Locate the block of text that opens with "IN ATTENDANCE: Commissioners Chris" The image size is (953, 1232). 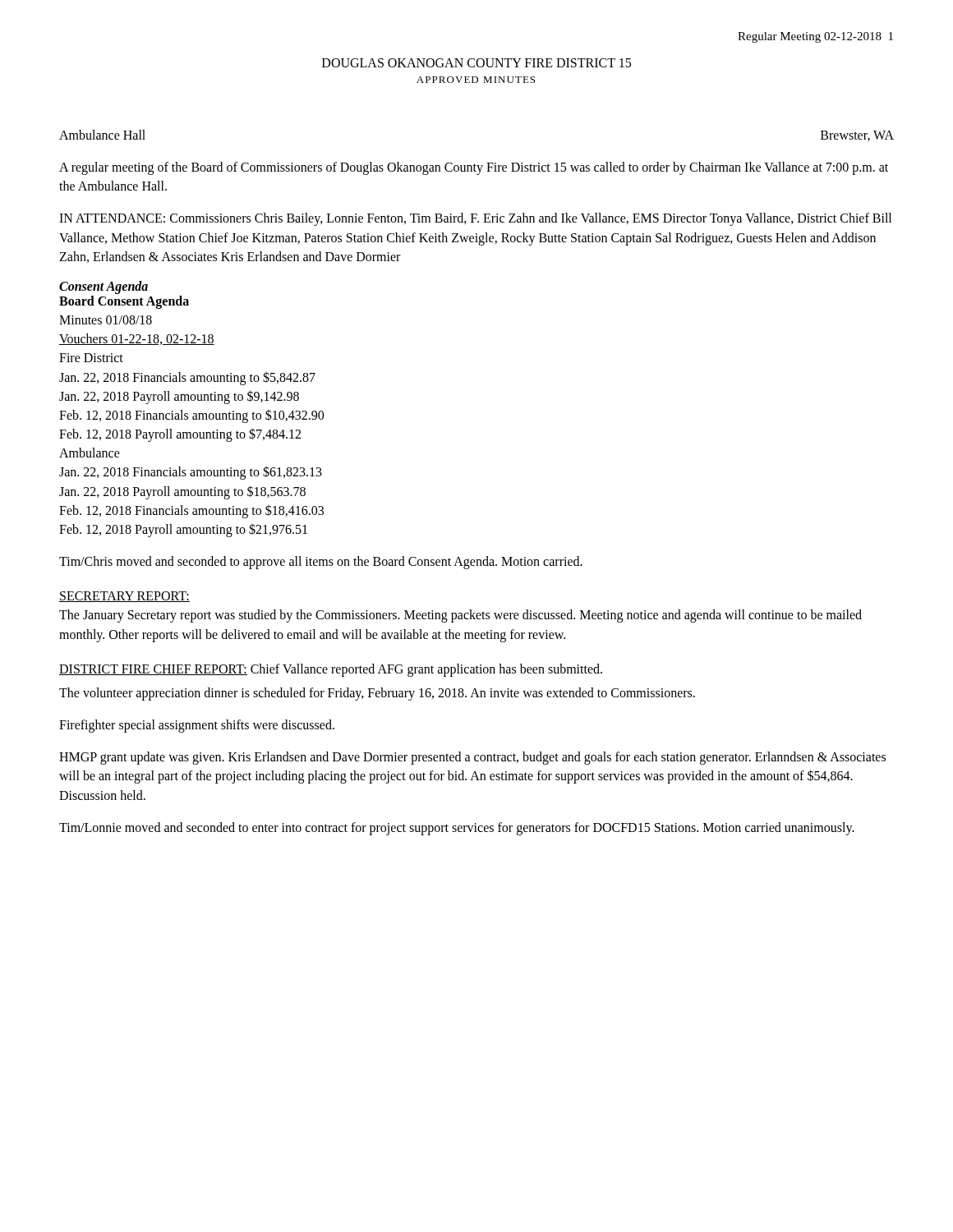[x=476, y=237]
